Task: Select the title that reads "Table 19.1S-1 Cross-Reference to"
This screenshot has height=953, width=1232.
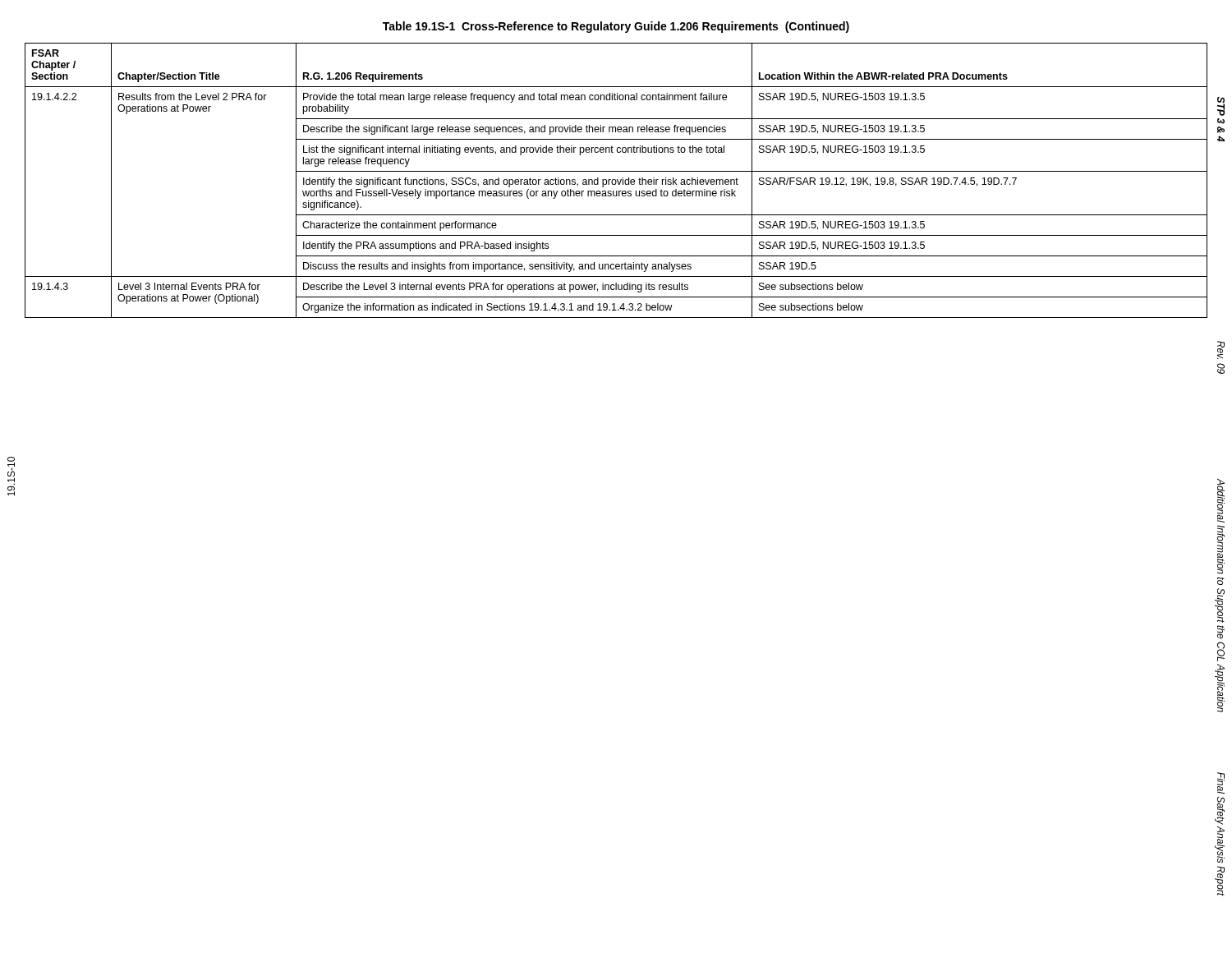Action: (616, 26)
